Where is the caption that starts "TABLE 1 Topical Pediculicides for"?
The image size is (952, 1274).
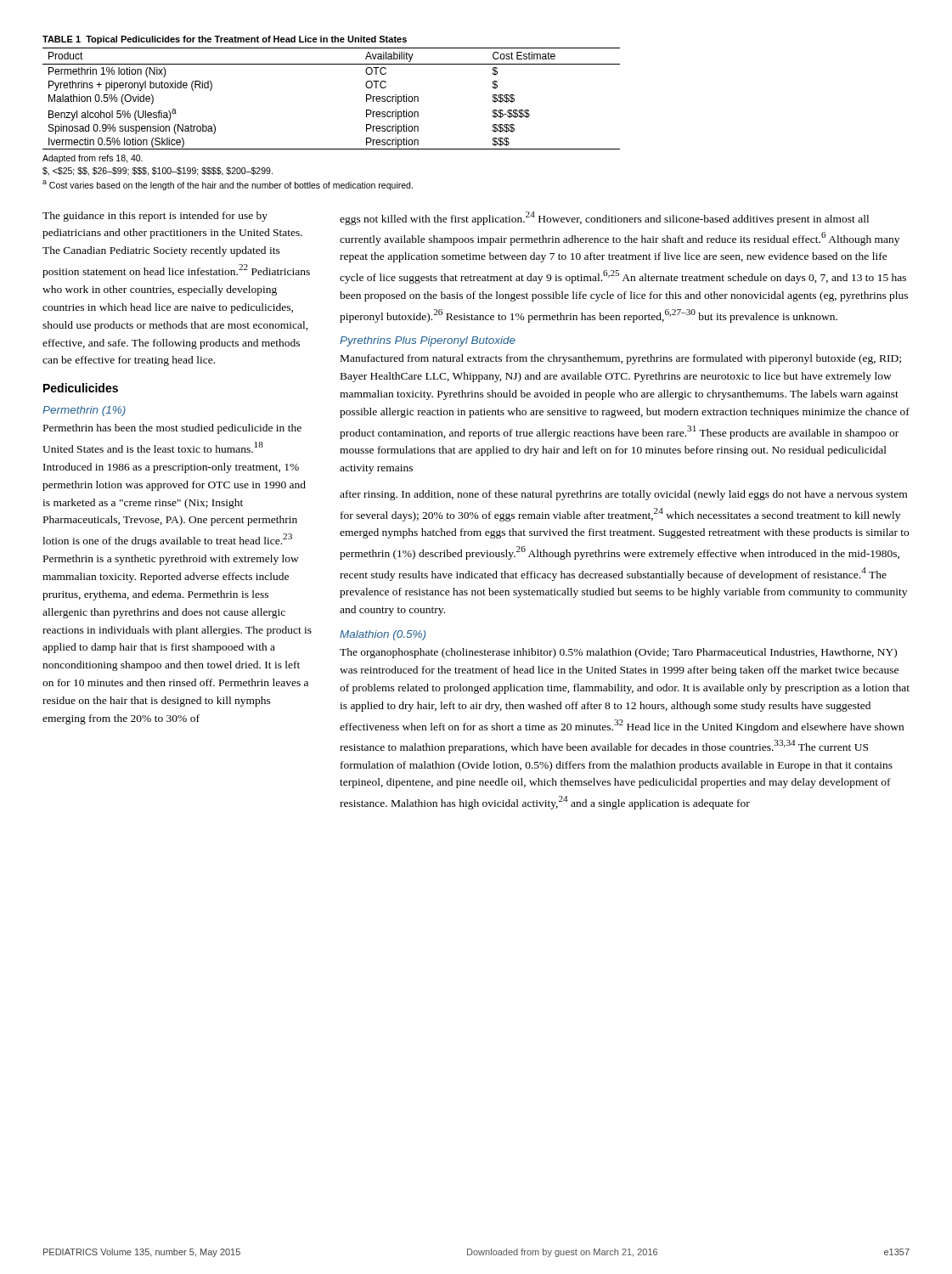click(x=225, y=39)
